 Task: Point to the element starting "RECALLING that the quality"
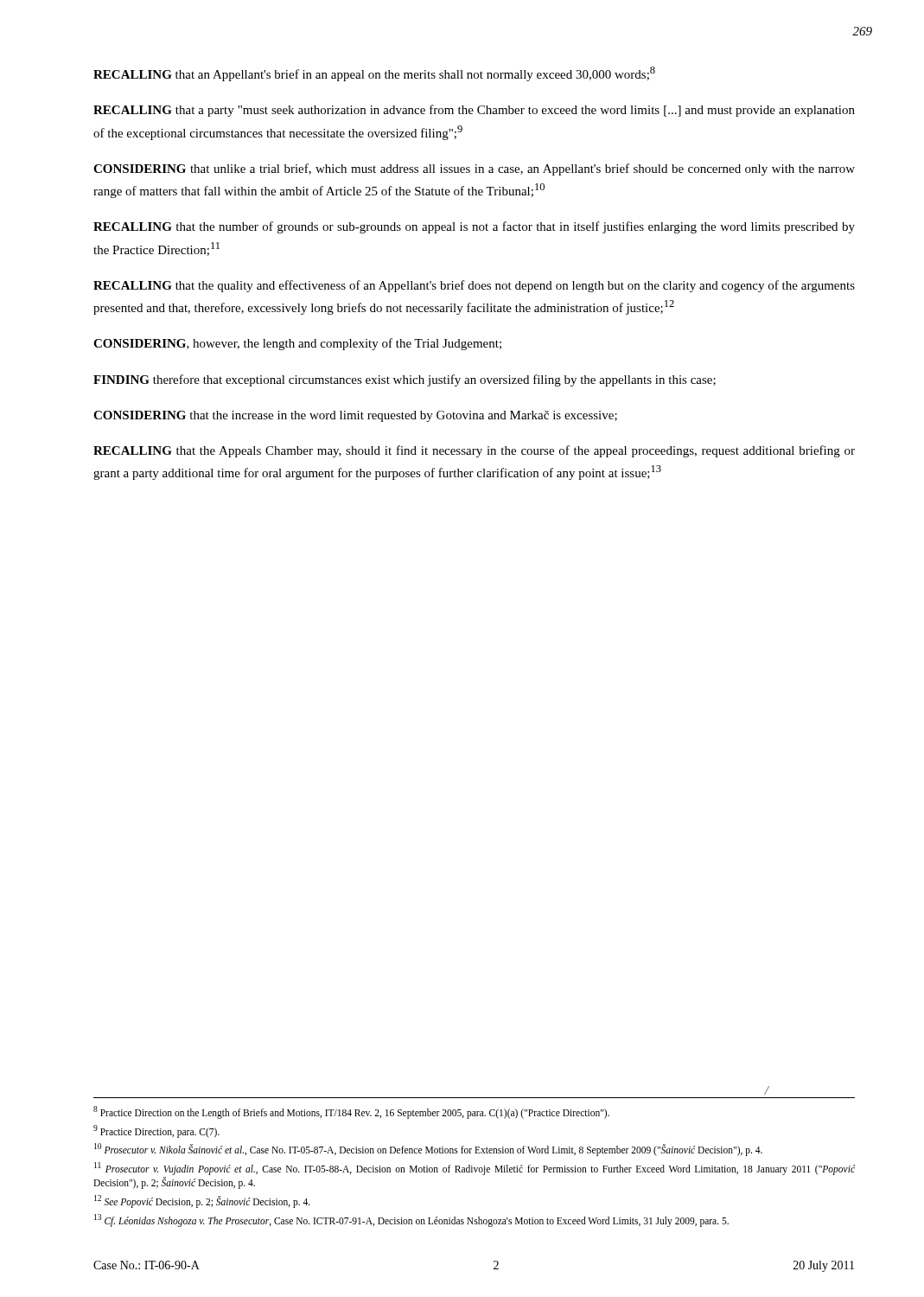474,296
